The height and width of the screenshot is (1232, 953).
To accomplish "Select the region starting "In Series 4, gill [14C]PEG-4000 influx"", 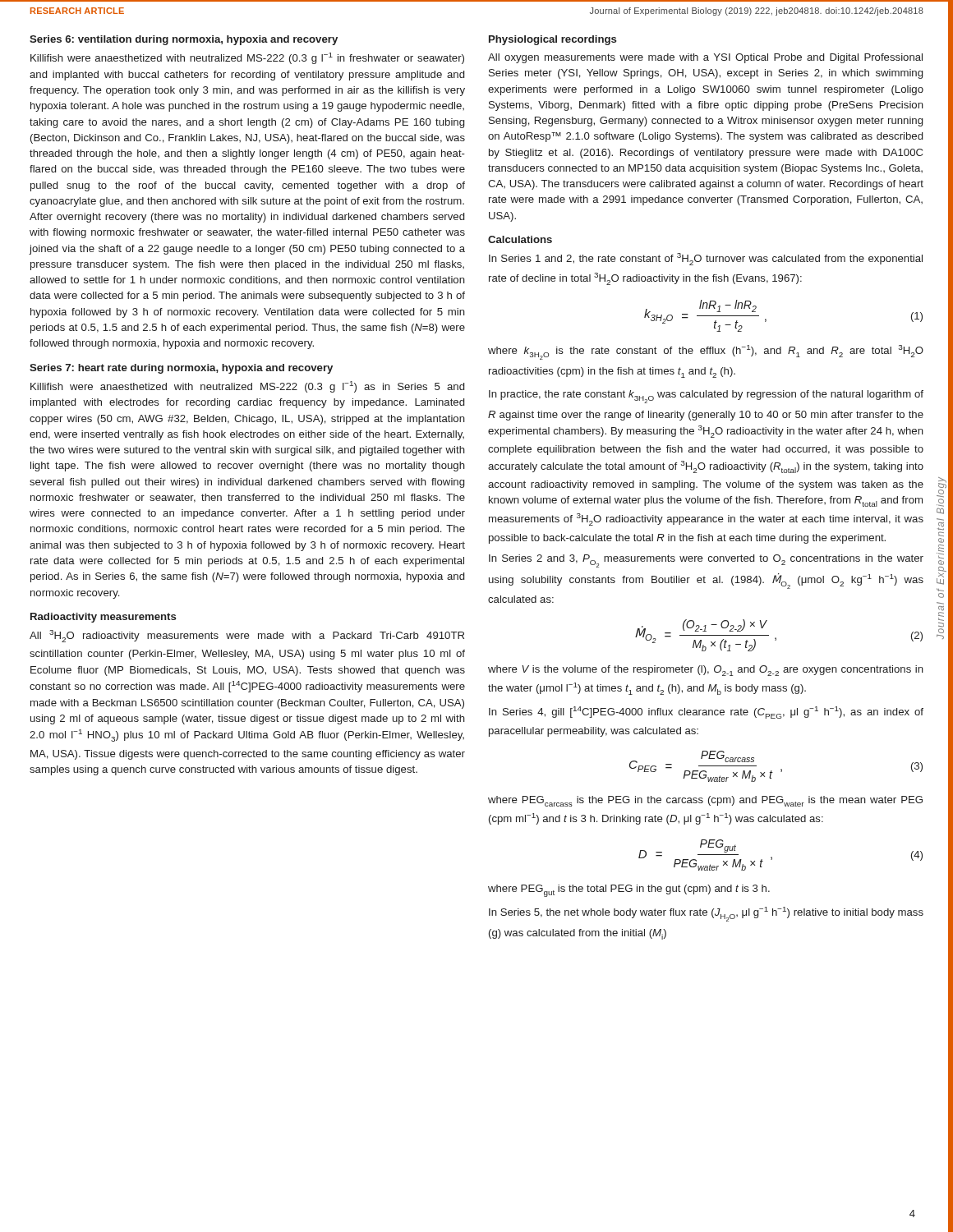I will (706, 720).
